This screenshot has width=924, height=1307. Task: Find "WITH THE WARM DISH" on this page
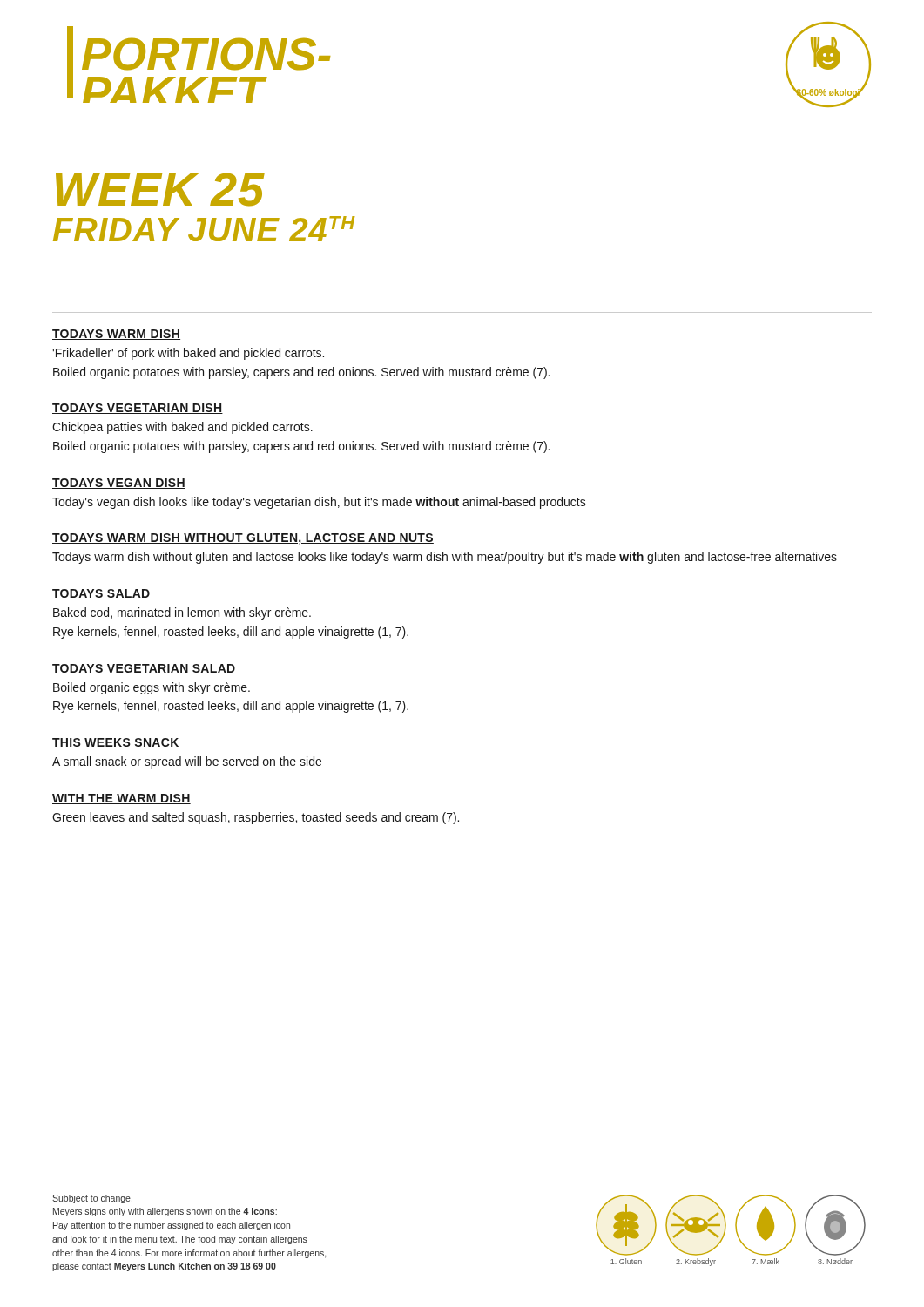[x=121, y=798]
